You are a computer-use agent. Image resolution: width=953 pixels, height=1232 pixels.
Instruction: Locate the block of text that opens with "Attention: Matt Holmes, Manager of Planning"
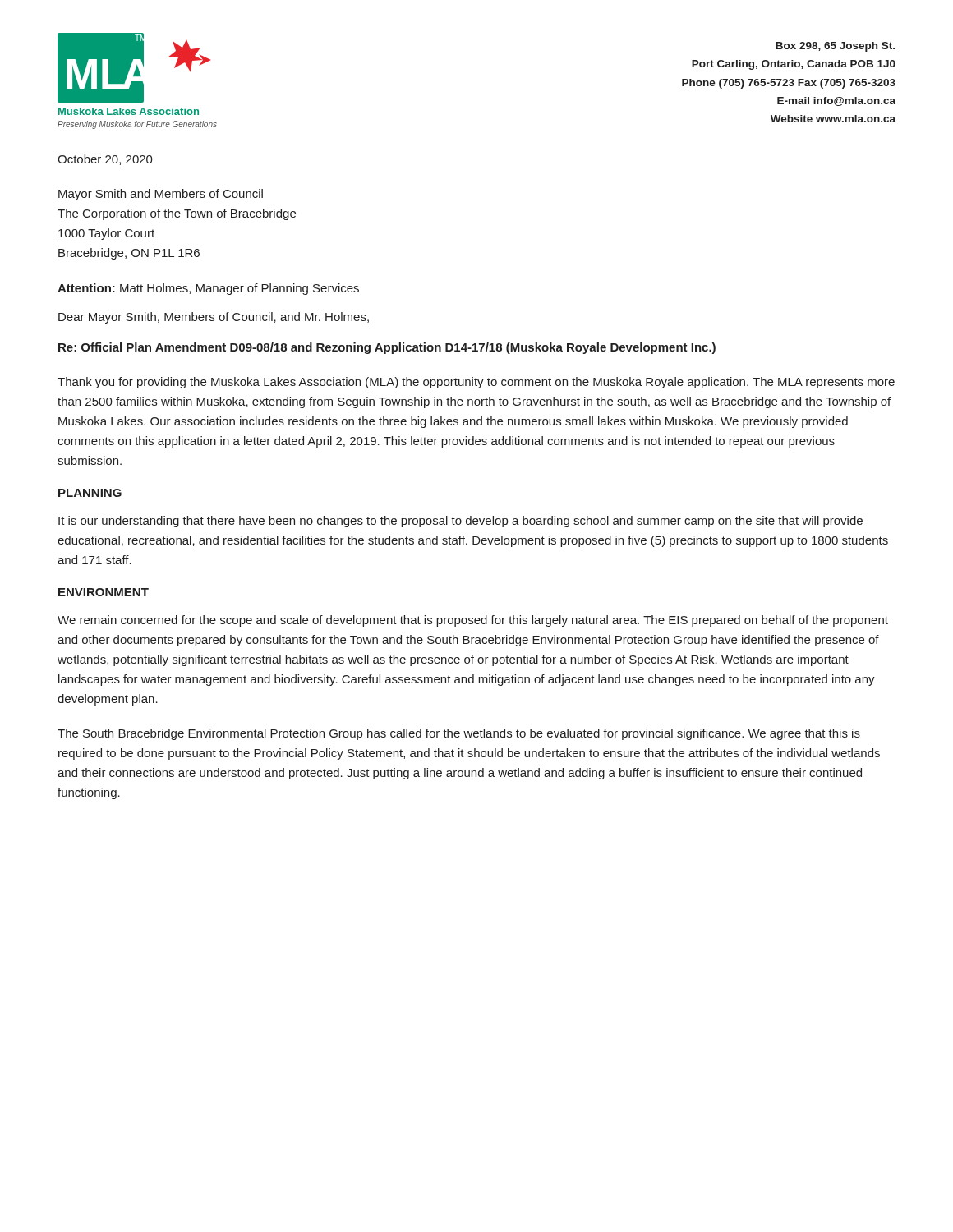coord(209,288)
